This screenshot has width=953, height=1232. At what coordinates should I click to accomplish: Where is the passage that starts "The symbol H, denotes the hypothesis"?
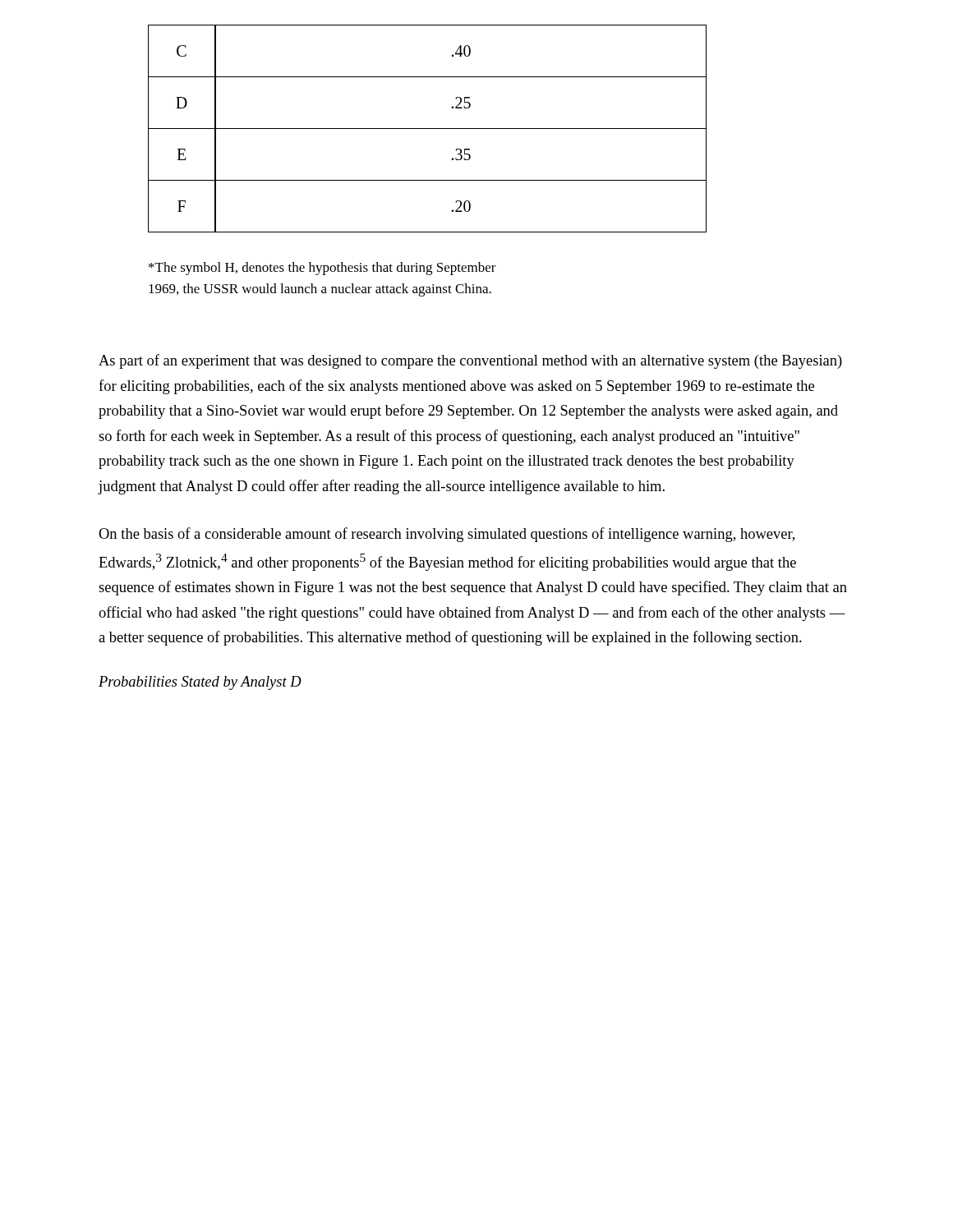[x=322, y=278]
